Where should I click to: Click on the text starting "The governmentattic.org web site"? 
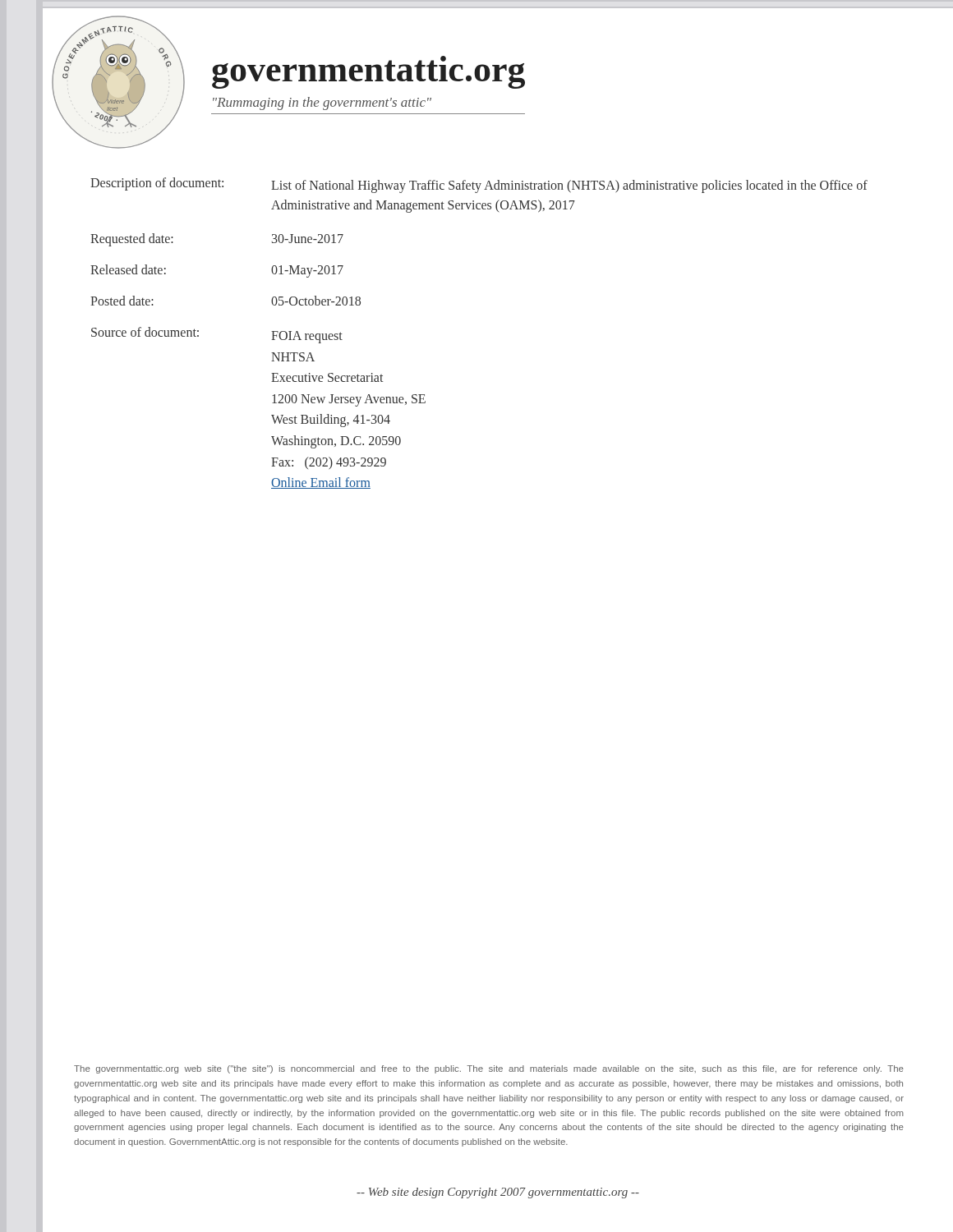tap(489, 1105)
